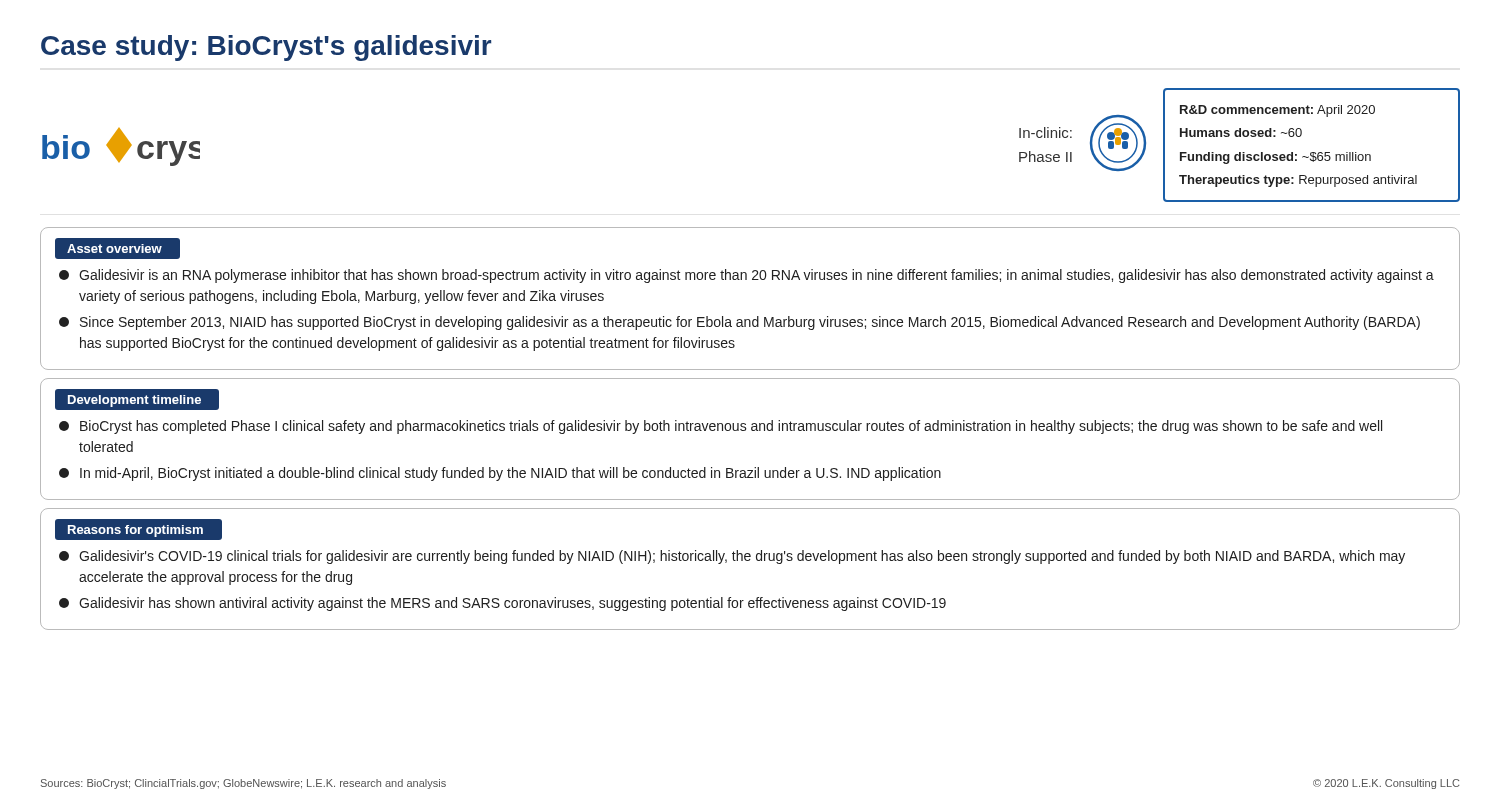Locate the list item that says "Galidesivir is an RNA polymerase inhibitor"

pyautogui.click(x=750, y=286)
